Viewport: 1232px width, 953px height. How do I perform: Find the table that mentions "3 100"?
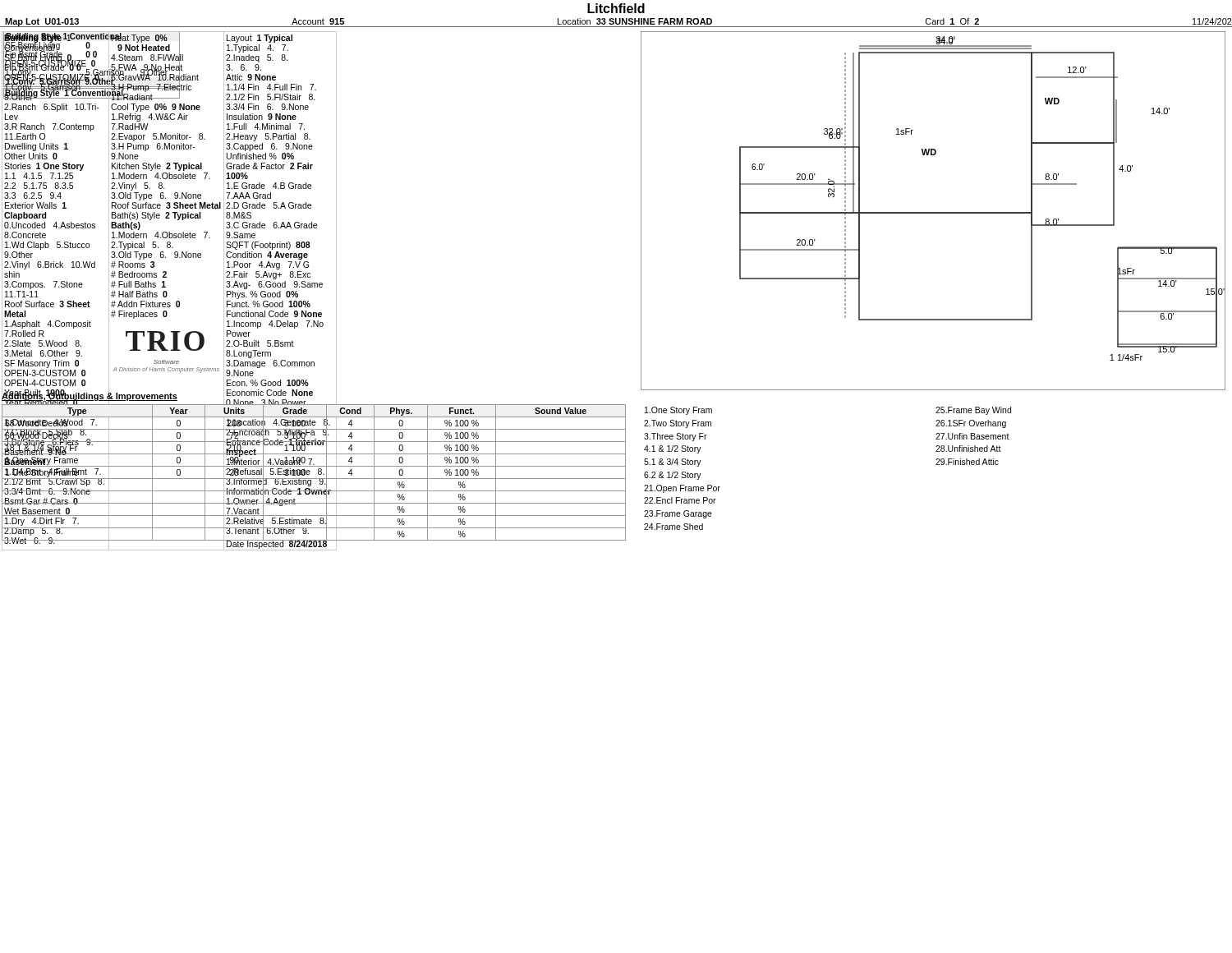pyautogui.click(x=314, y=472)
